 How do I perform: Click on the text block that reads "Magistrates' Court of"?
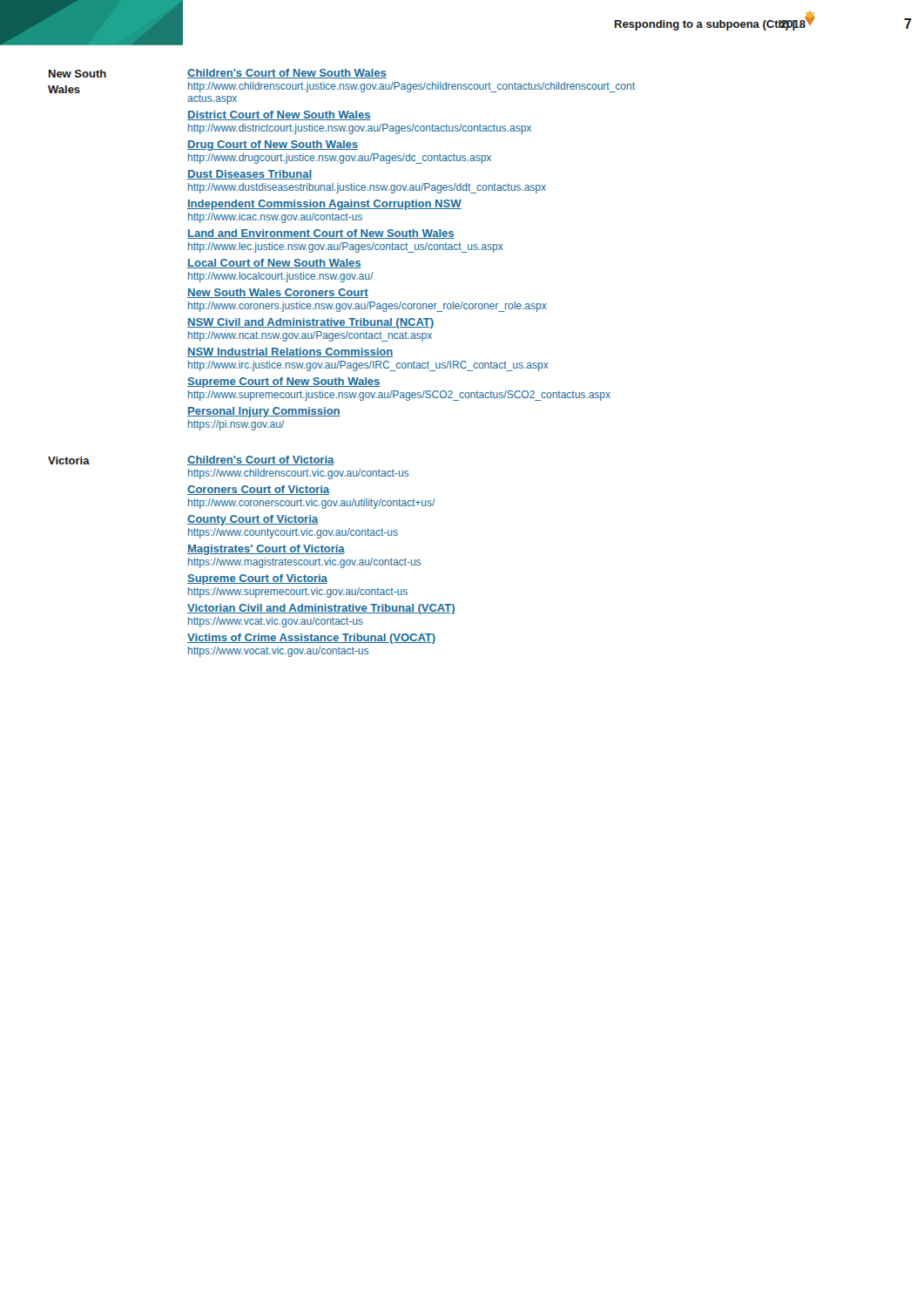pos(266,550)
